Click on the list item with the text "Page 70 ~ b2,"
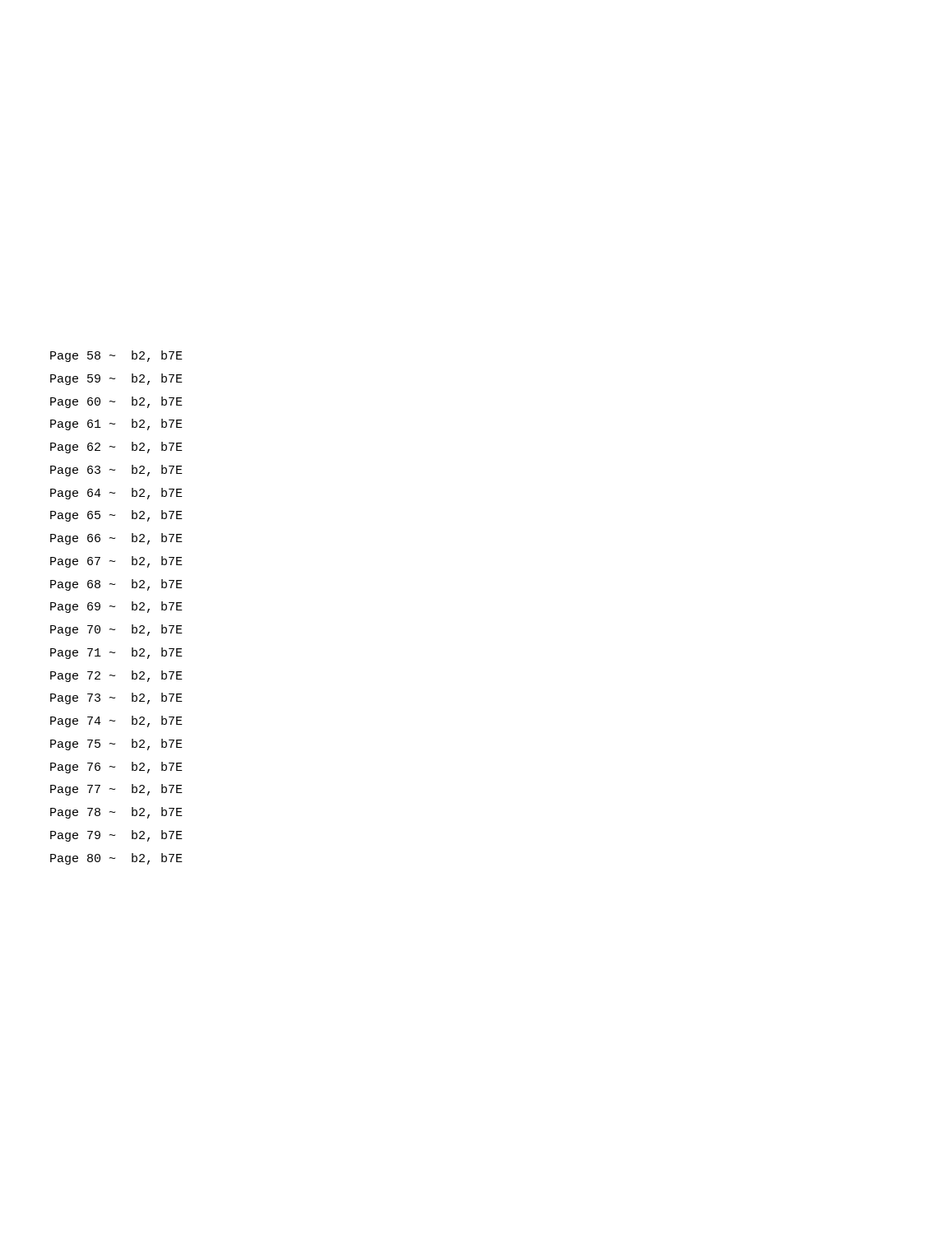This screenshot has width=952, height=1234. pyautogui.click(x=116, y=631)
